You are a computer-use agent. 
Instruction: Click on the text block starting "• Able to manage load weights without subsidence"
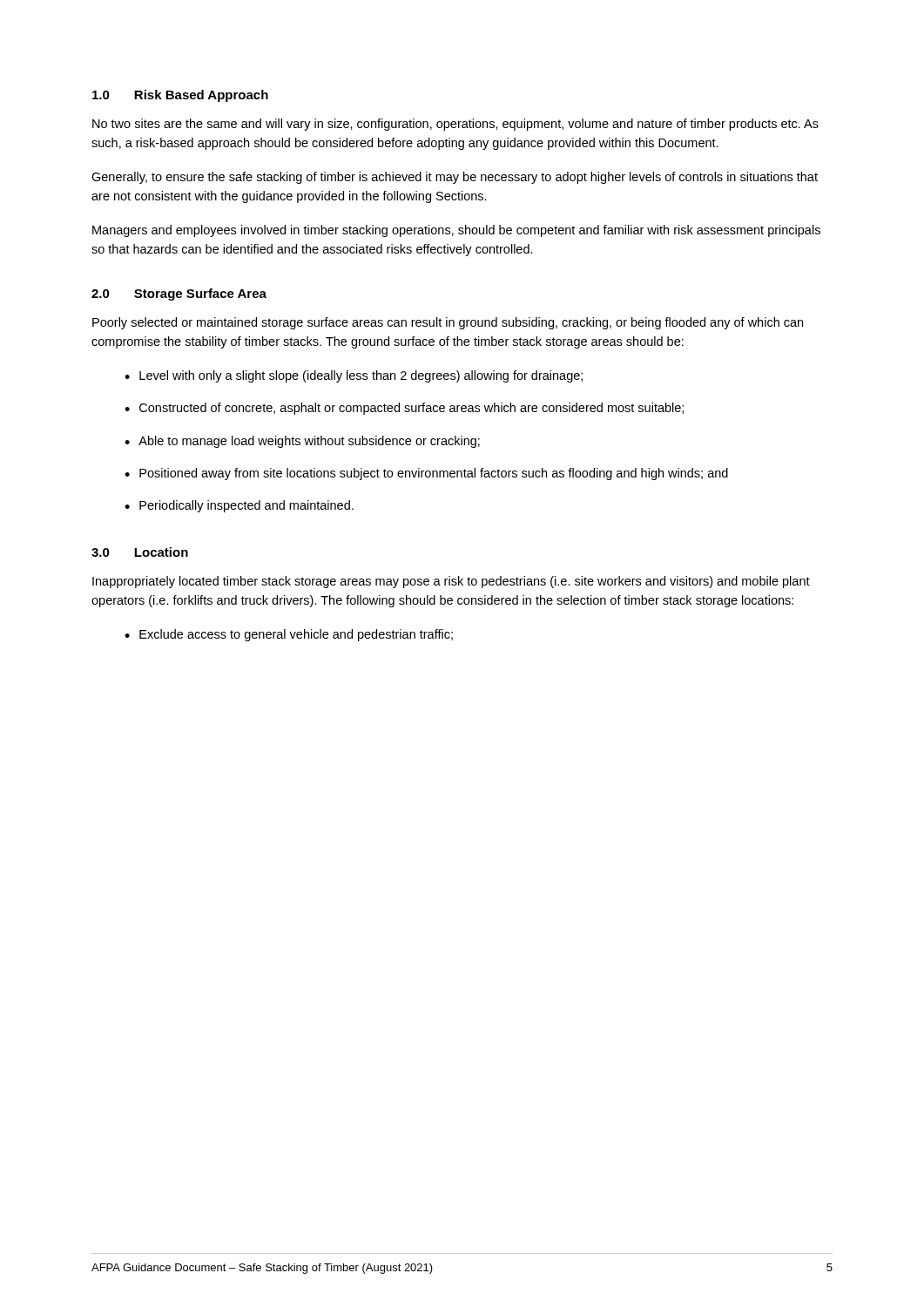[479, 442]
